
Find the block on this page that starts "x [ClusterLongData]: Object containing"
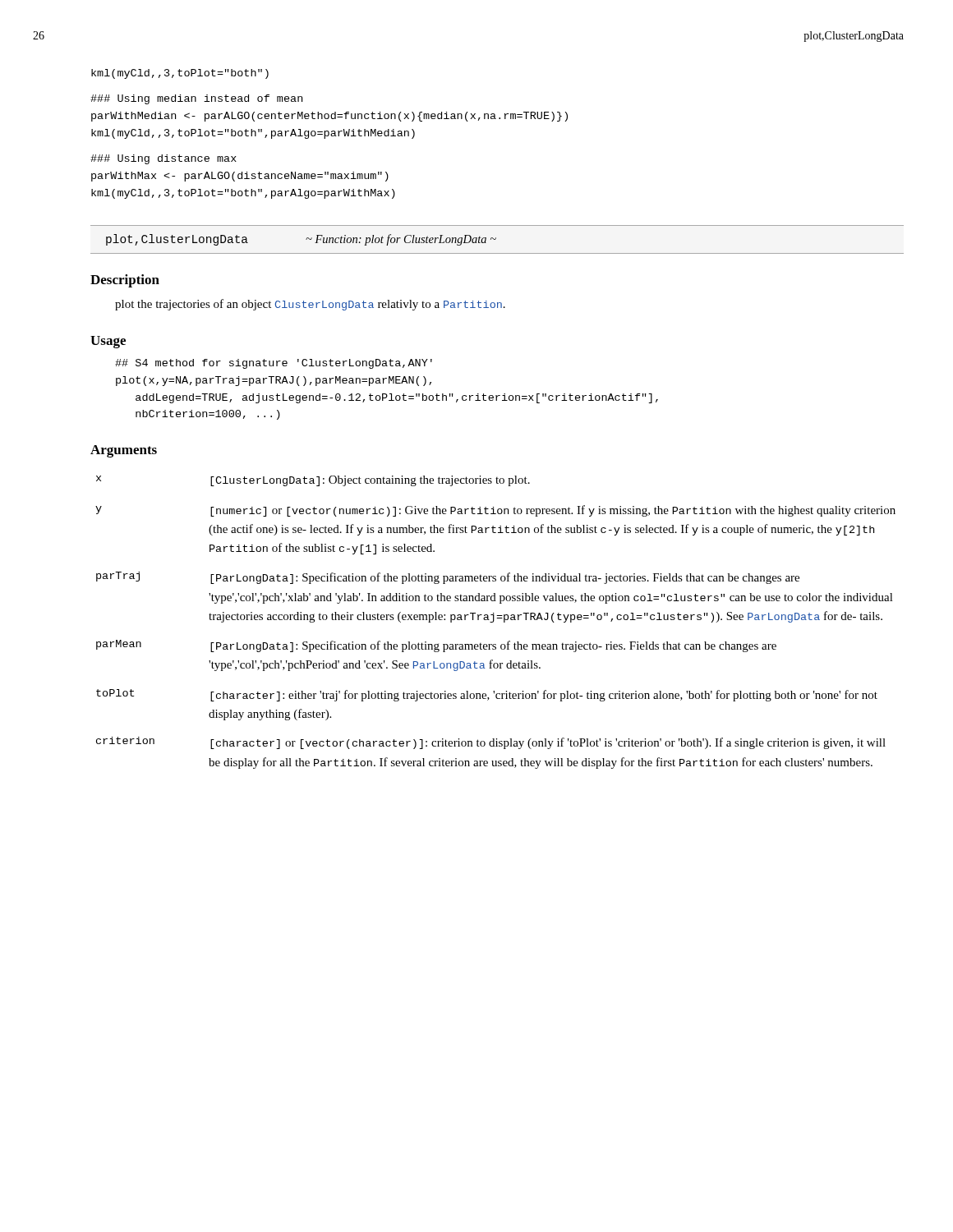pos(497,483)
